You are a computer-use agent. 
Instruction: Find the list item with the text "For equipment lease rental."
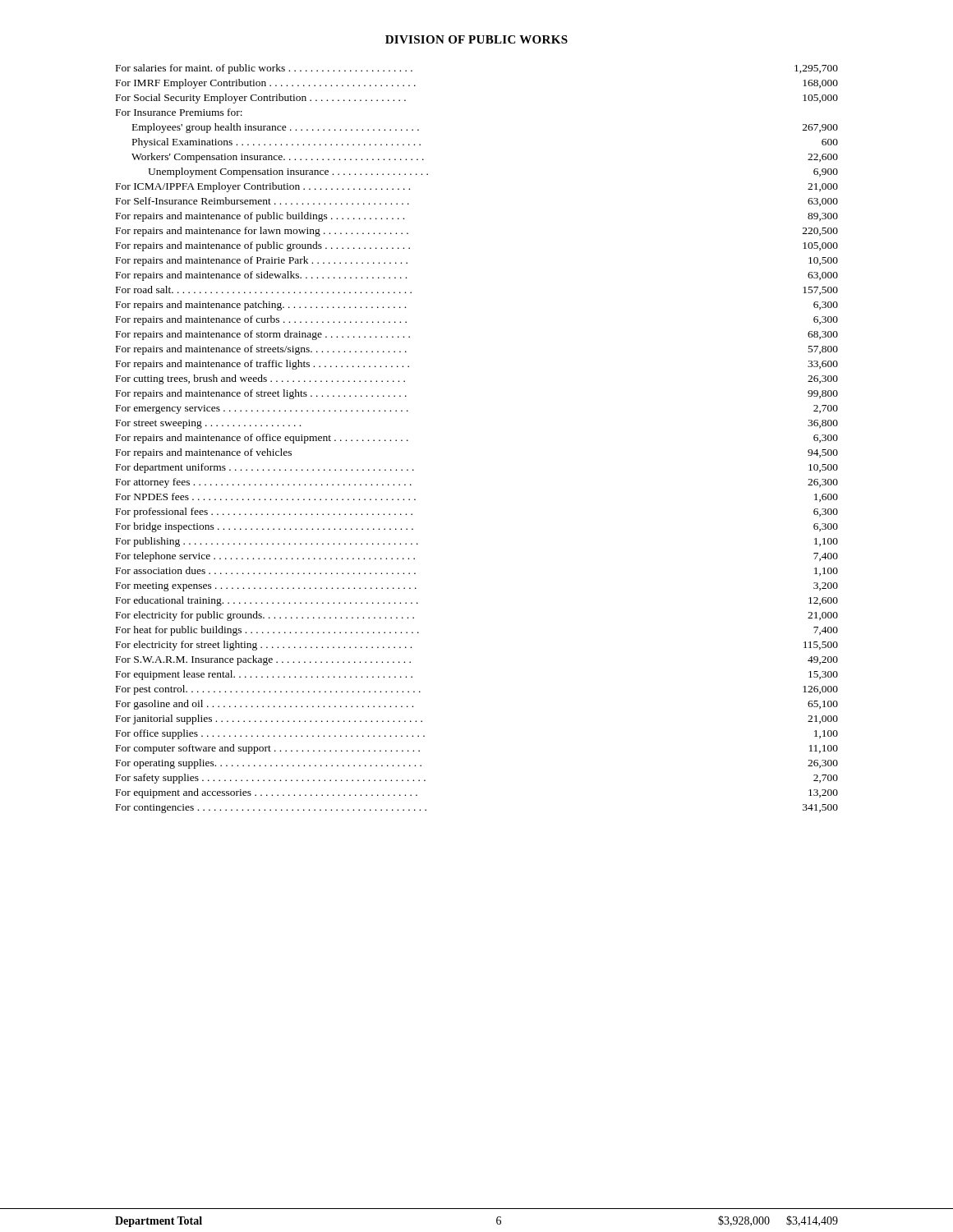[175, 675]
